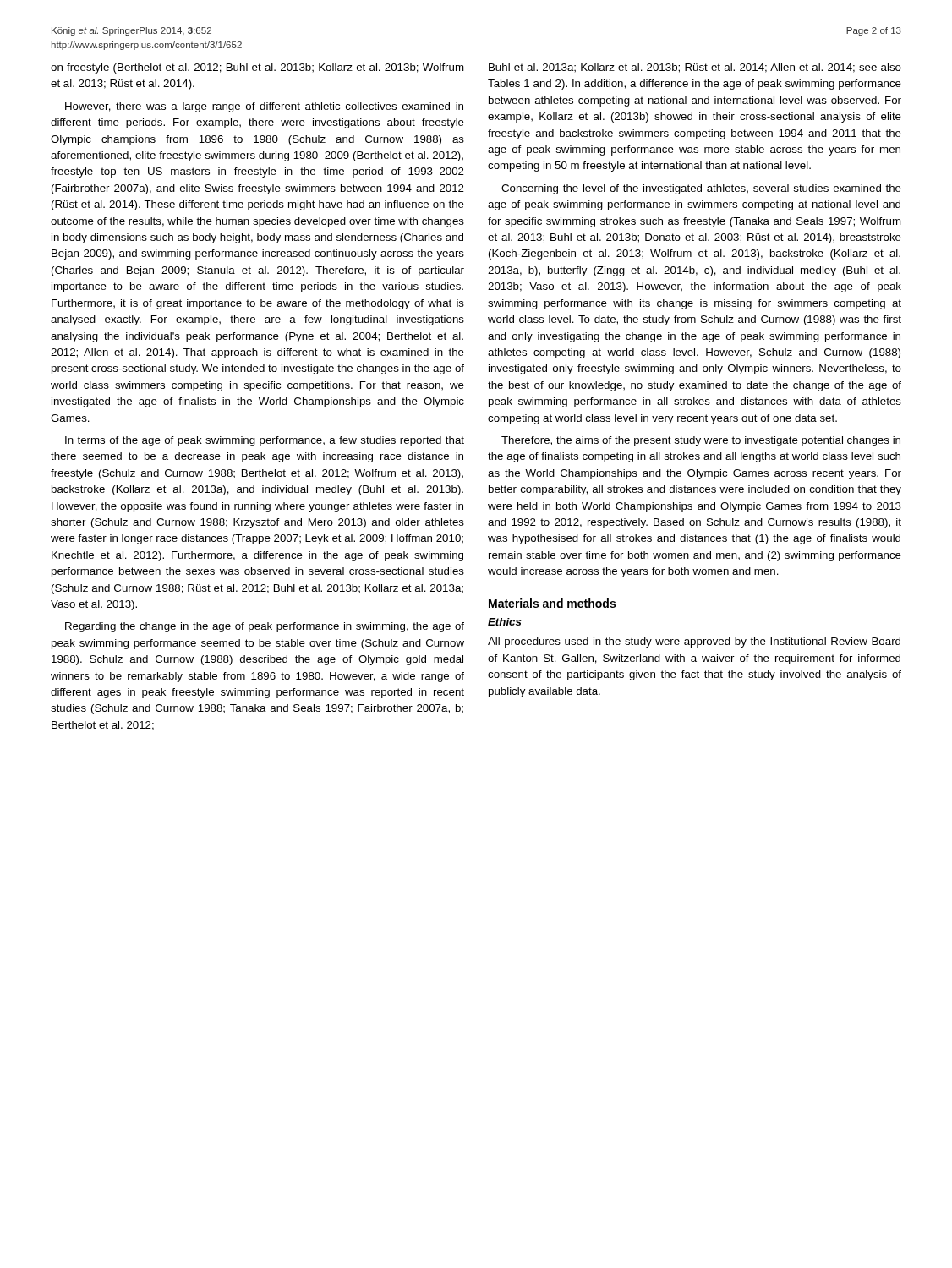
Task: Find the block on this page that starts "Buhl et al. 2013a; Kollarz et"
Action: click(x=695, y=319)
